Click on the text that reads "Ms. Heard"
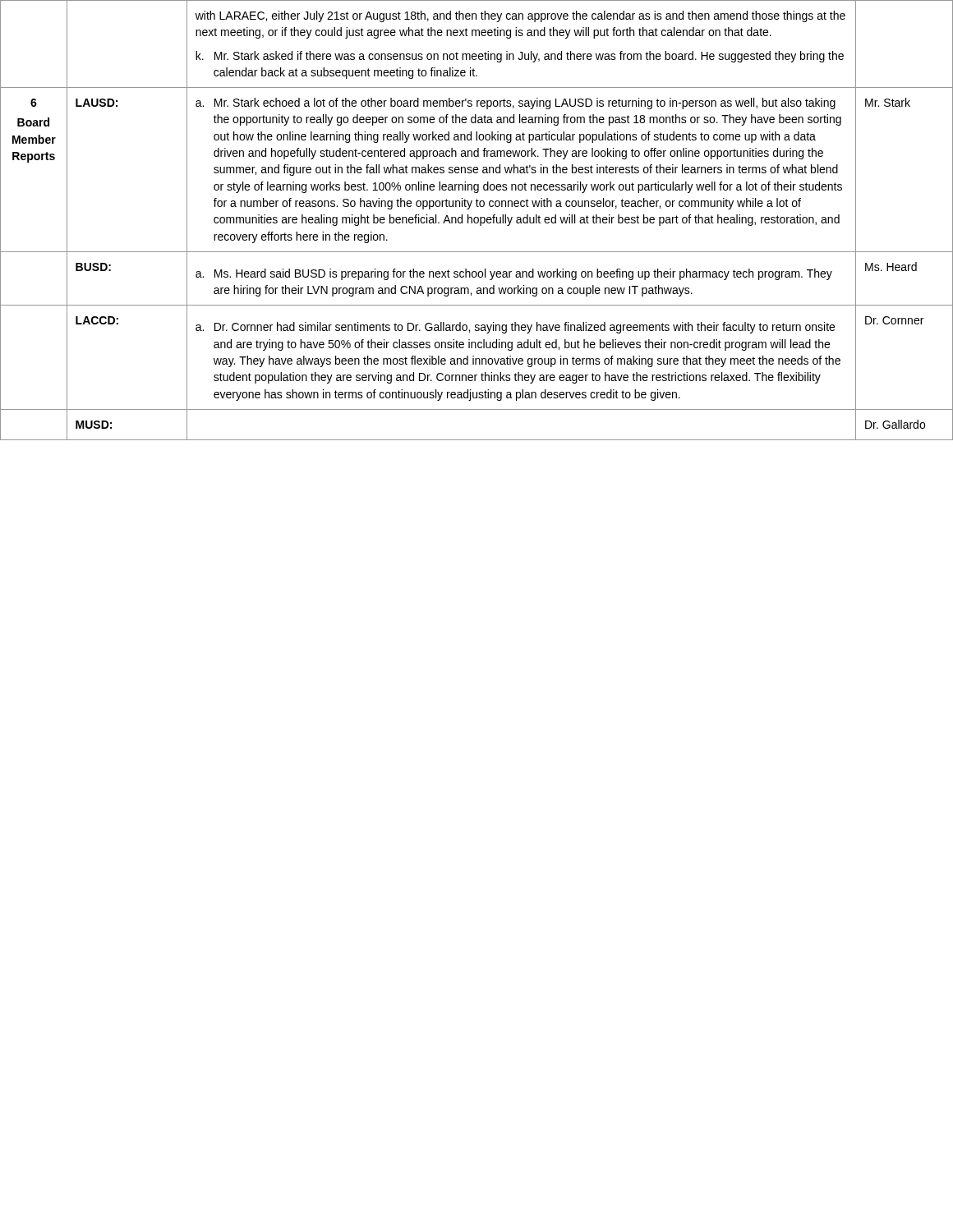This screenshot has width=953, height=1232. pyautogui.click(x=891, y=267)
